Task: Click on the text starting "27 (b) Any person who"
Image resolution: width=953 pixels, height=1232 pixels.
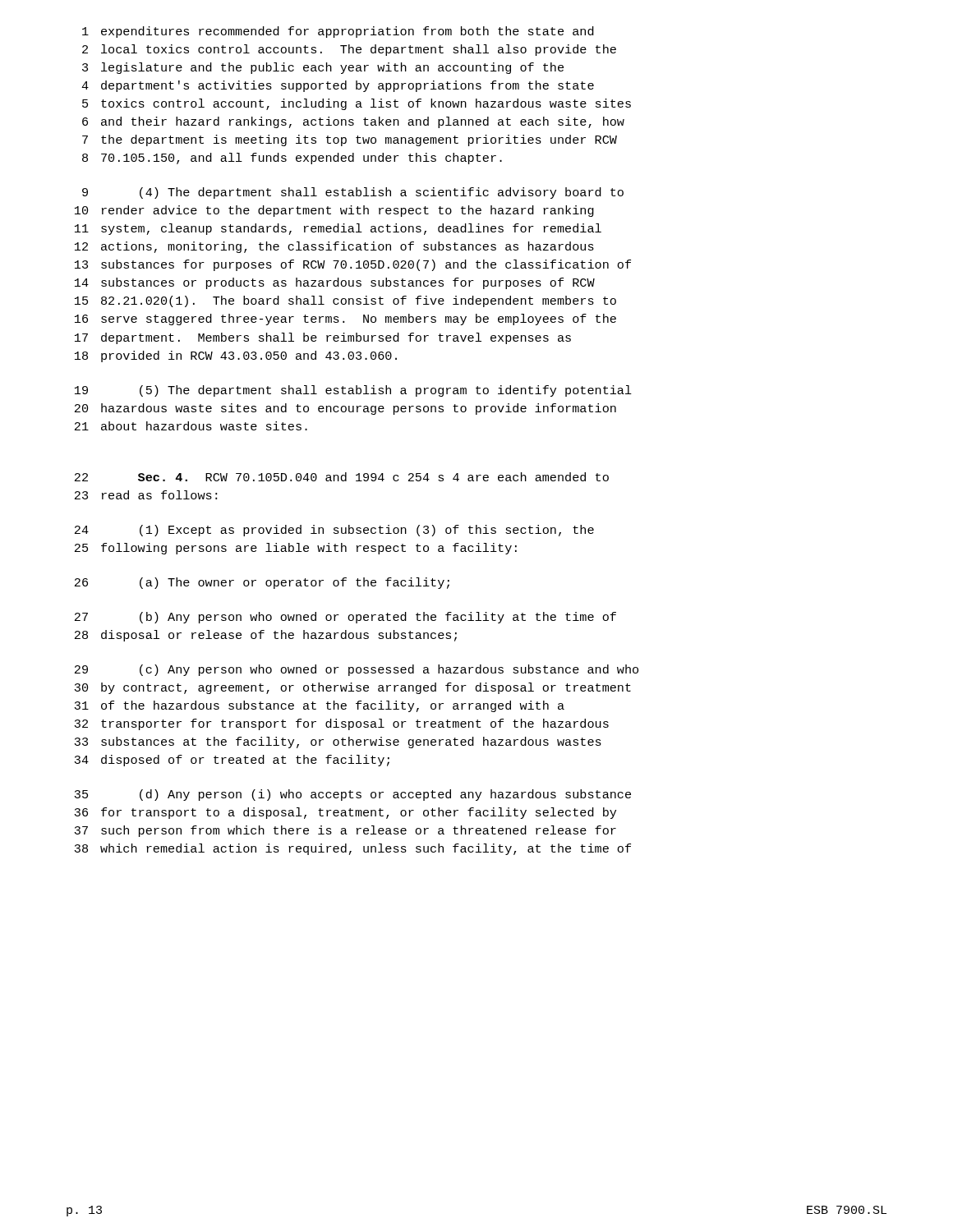Action: tap(476, 627)
